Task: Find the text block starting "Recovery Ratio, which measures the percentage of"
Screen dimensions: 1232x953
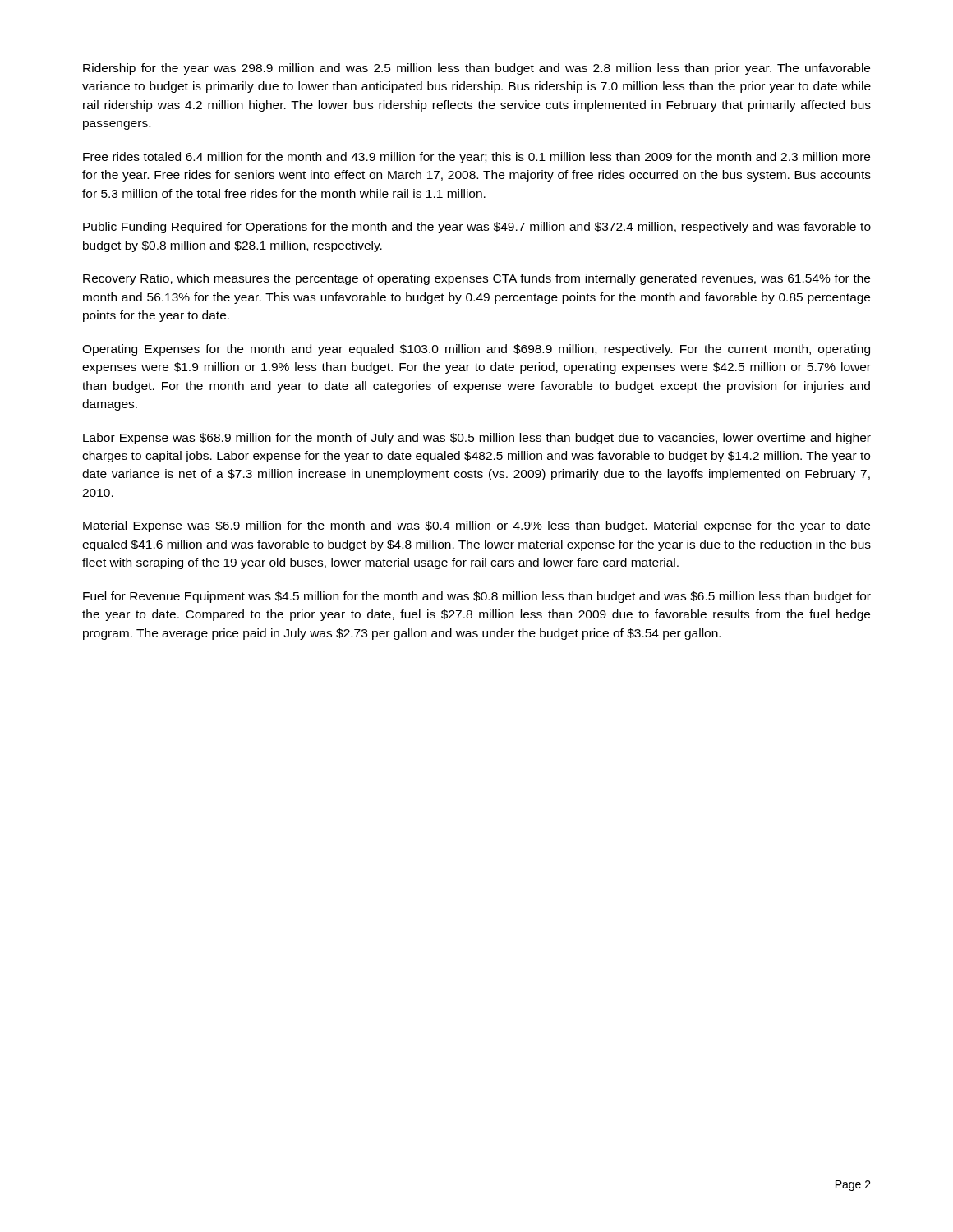Action: point(476,297)
